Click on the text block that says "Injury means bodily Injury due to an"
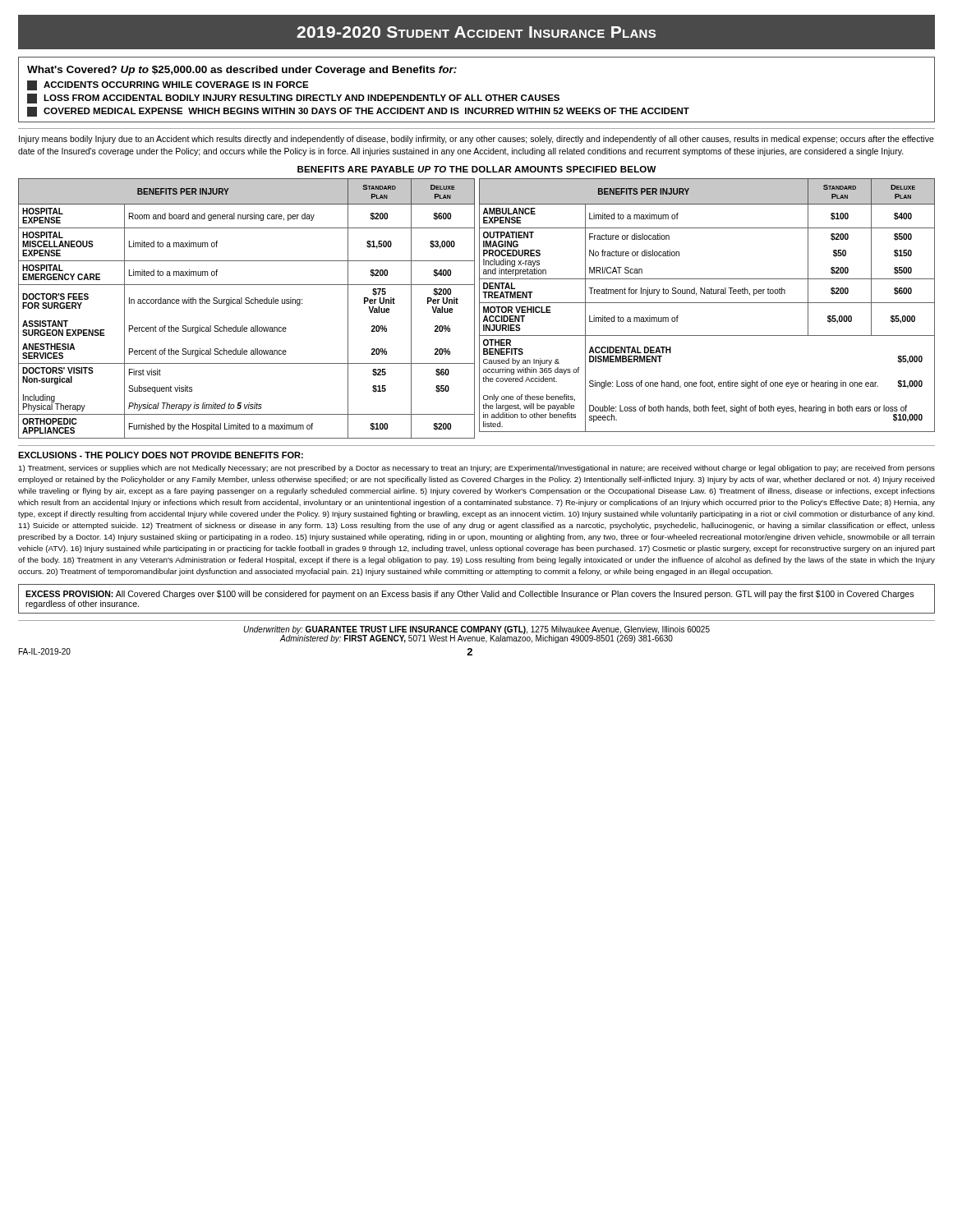Screen dimensions: 1232x953 pyautogui.click(x=476, y=145)
